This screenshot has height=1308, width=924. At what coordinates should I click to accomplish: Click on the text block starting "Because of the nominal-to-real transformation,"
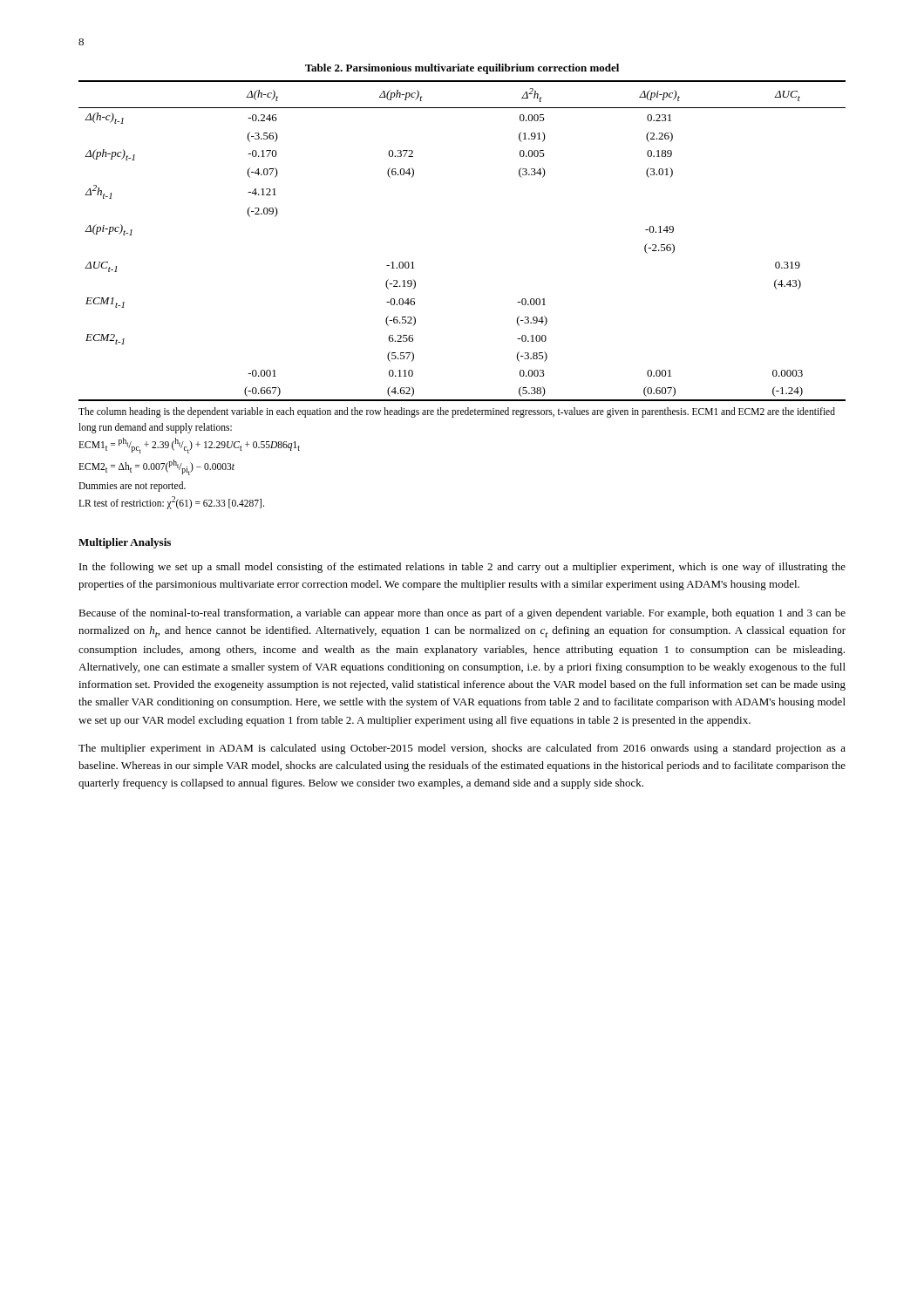click(462, 666)
